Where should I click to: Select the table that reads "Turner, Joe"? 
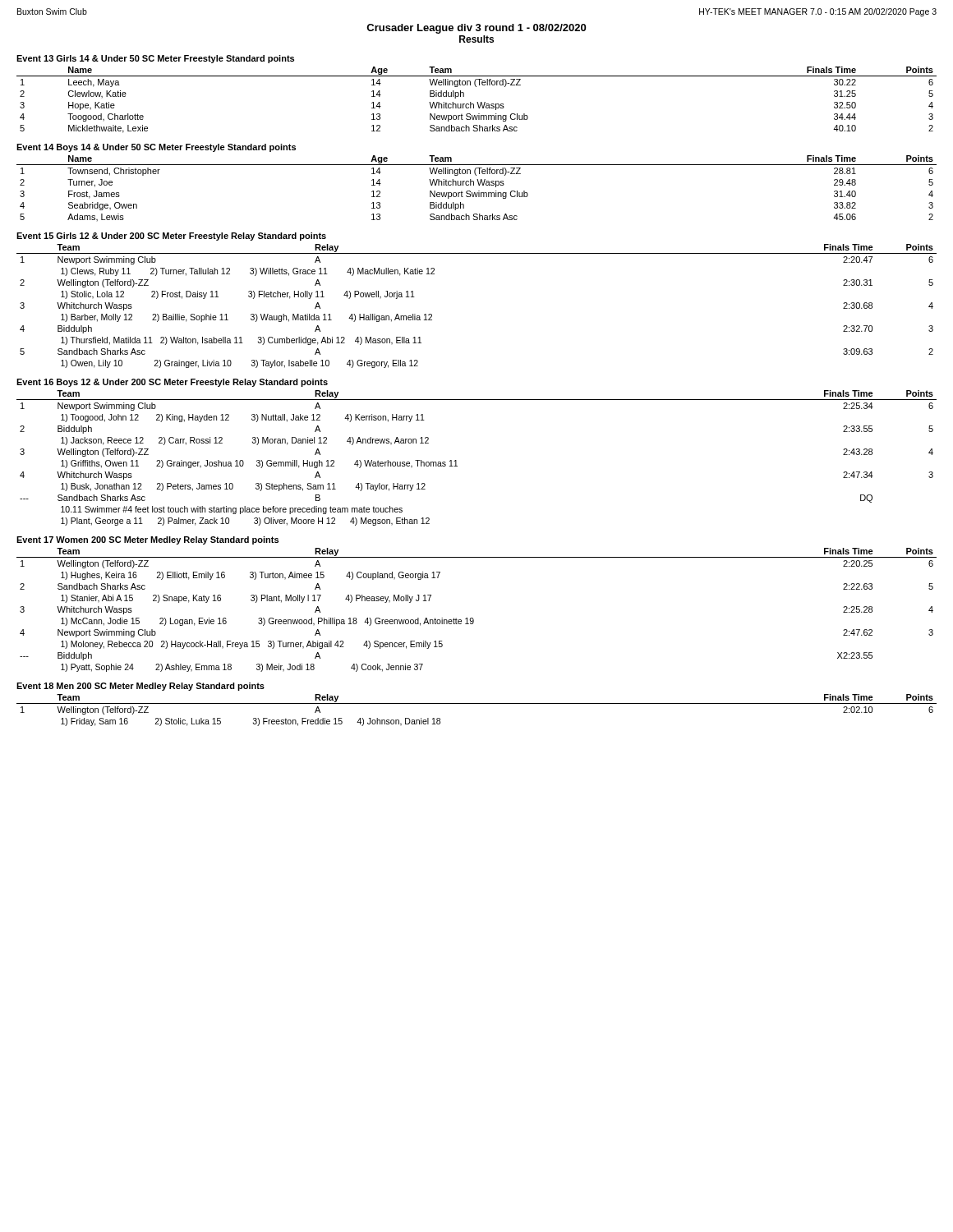(476, 188)
